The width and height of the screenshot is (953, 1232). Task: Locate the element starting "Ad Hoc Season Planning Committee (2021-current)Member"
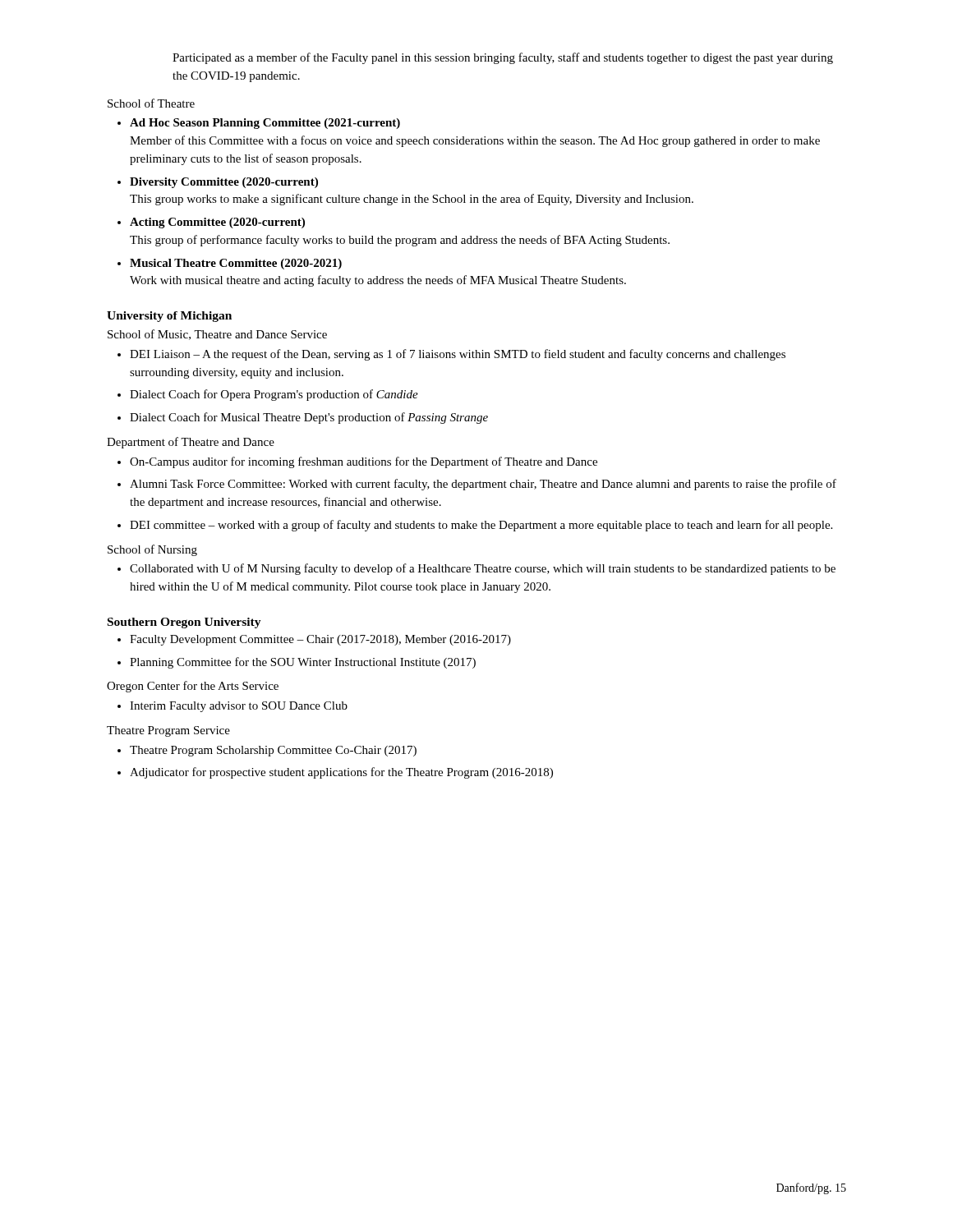[x=488, y=141]
